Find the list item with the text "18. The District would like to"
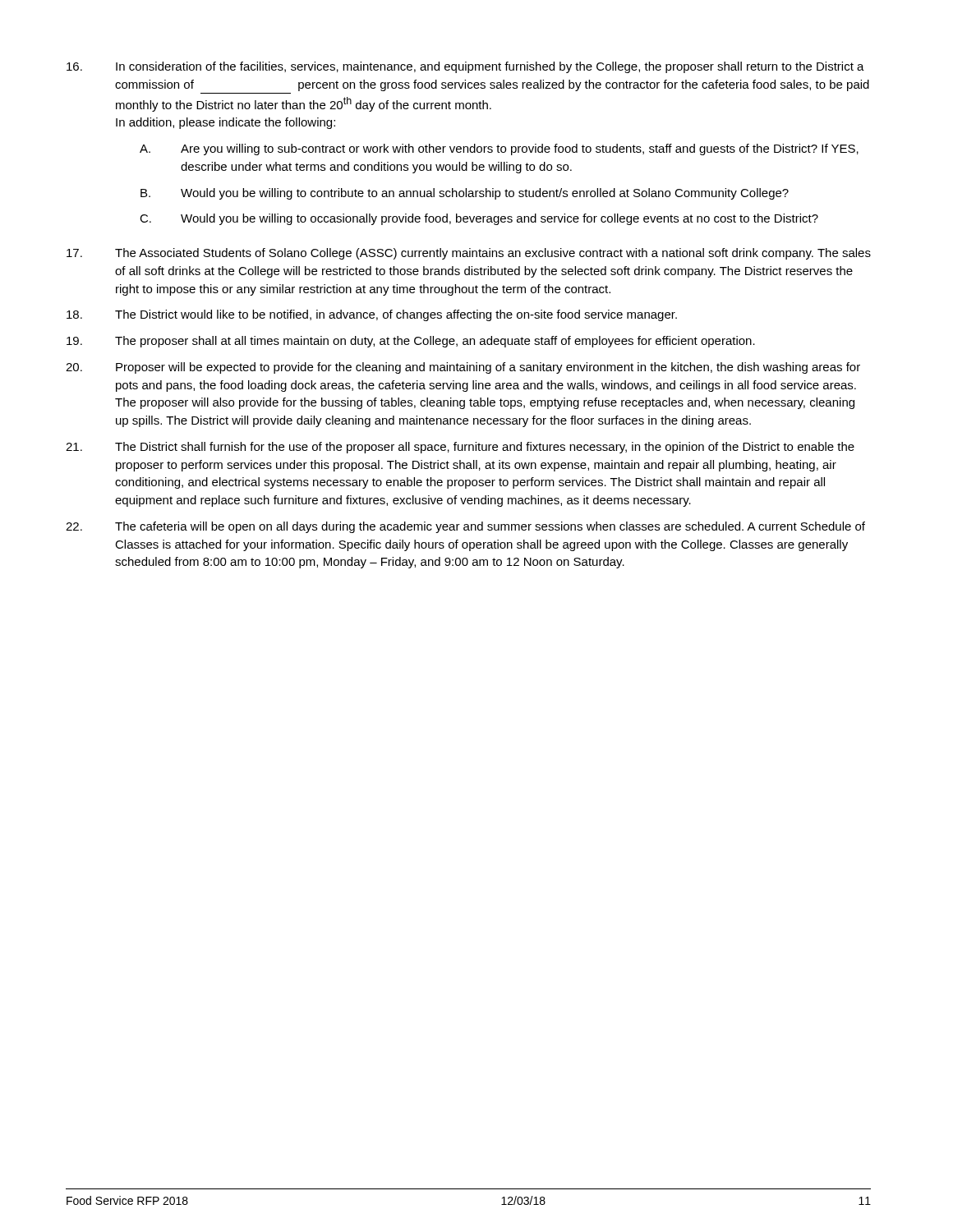This screenshot has width=953, height=1232. coord(468,315)
